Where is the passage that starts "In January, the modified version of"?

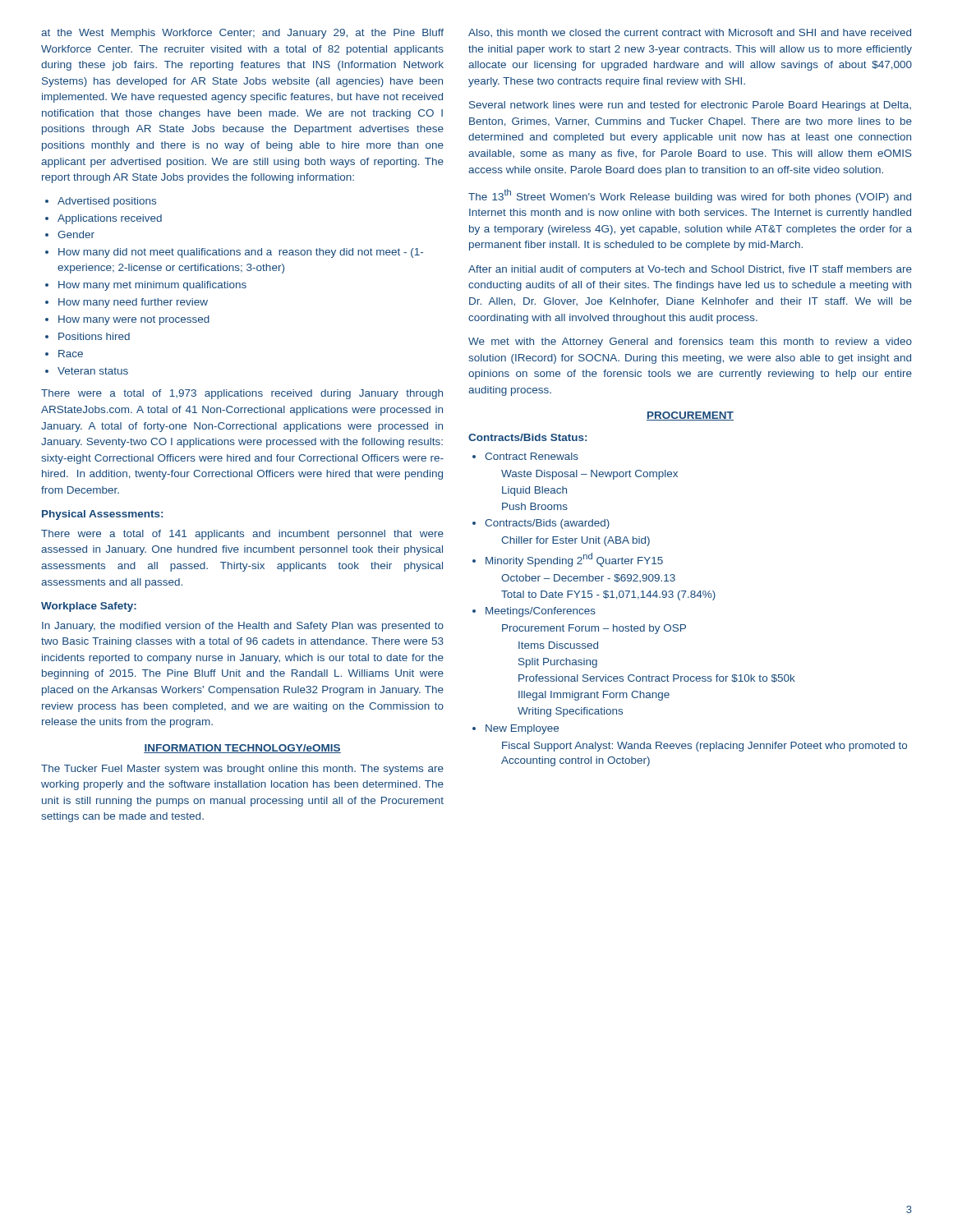coord(242,674)
